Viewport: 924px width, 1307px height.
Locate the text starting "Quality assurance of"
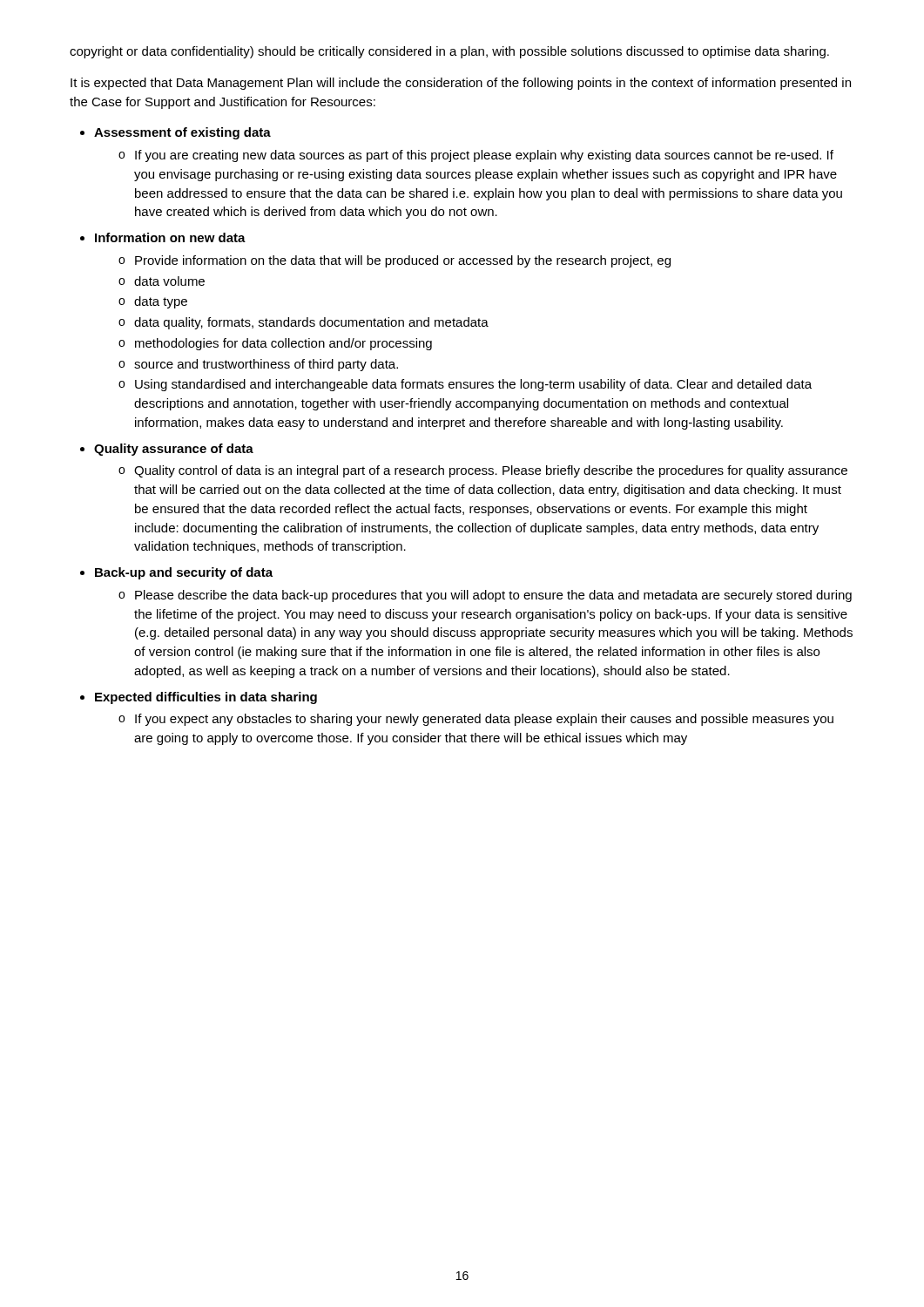pyautogui.click(x=474, y=498)
